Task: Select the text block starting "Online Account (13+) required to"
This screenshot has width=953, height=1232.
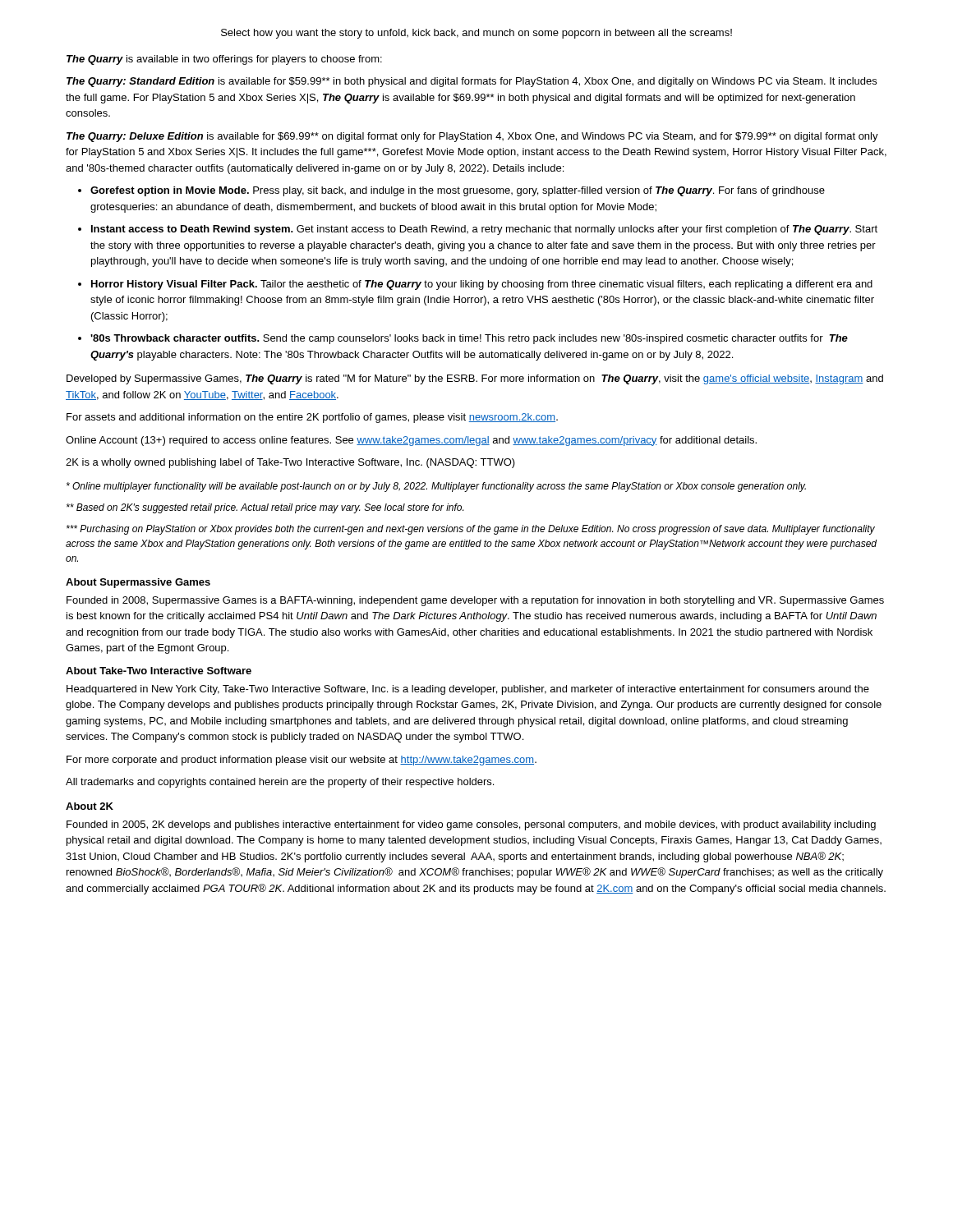Action: coord(476,440)
